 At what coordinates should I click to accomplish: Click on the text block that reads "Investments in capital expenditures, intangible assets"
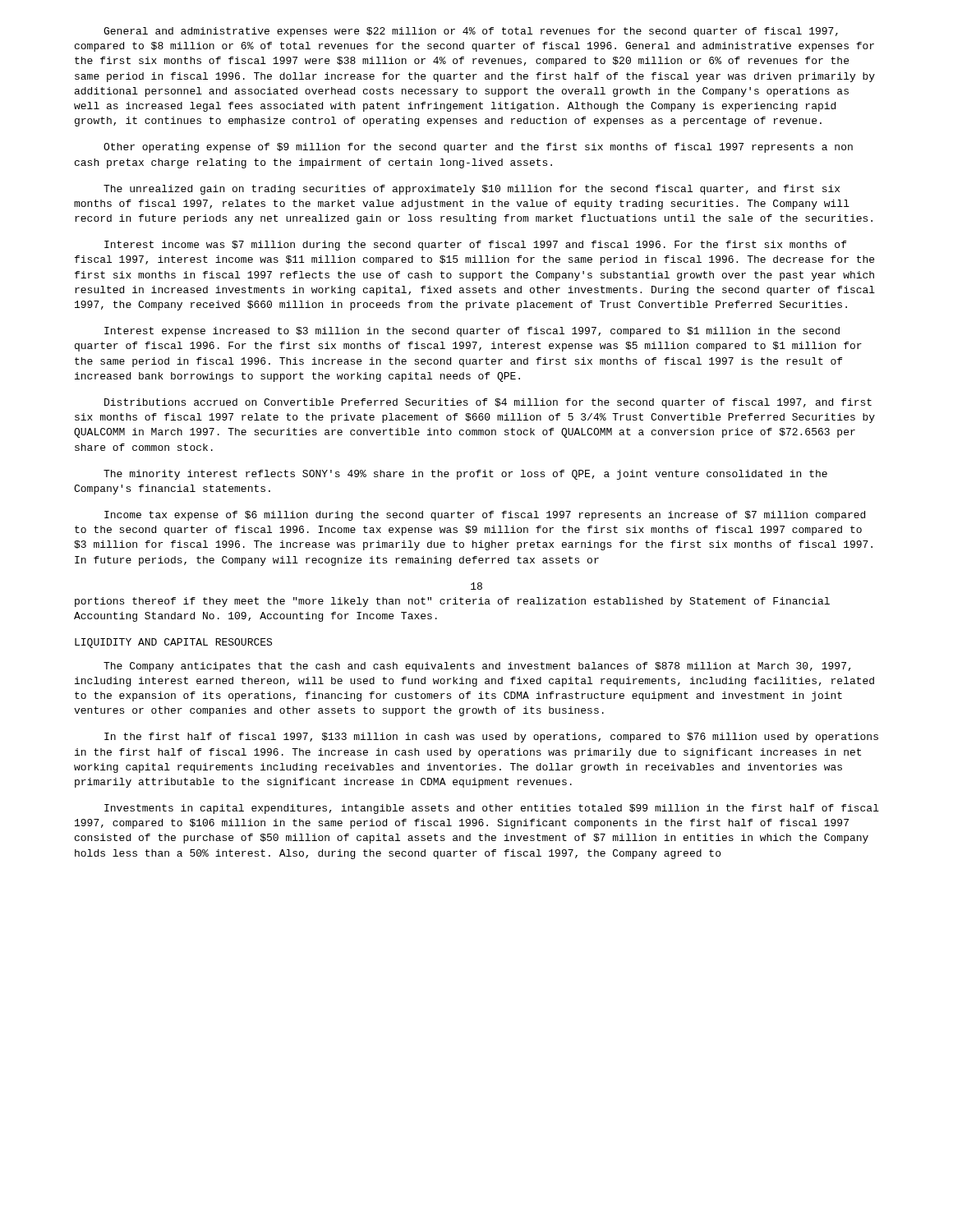point(476,831)
